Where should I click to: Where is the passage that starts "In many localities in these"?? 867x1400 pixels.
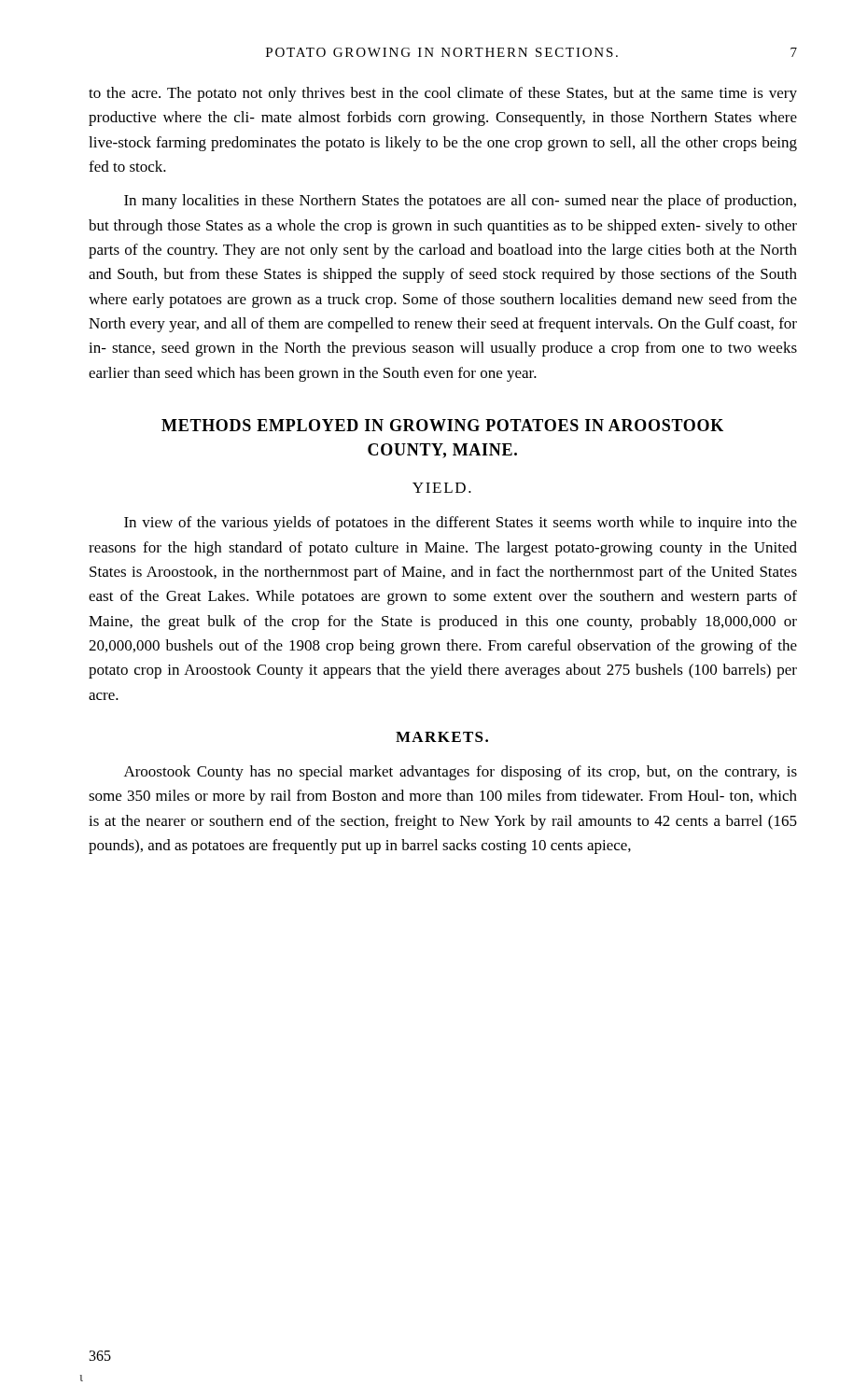click(x=443, y=287)
